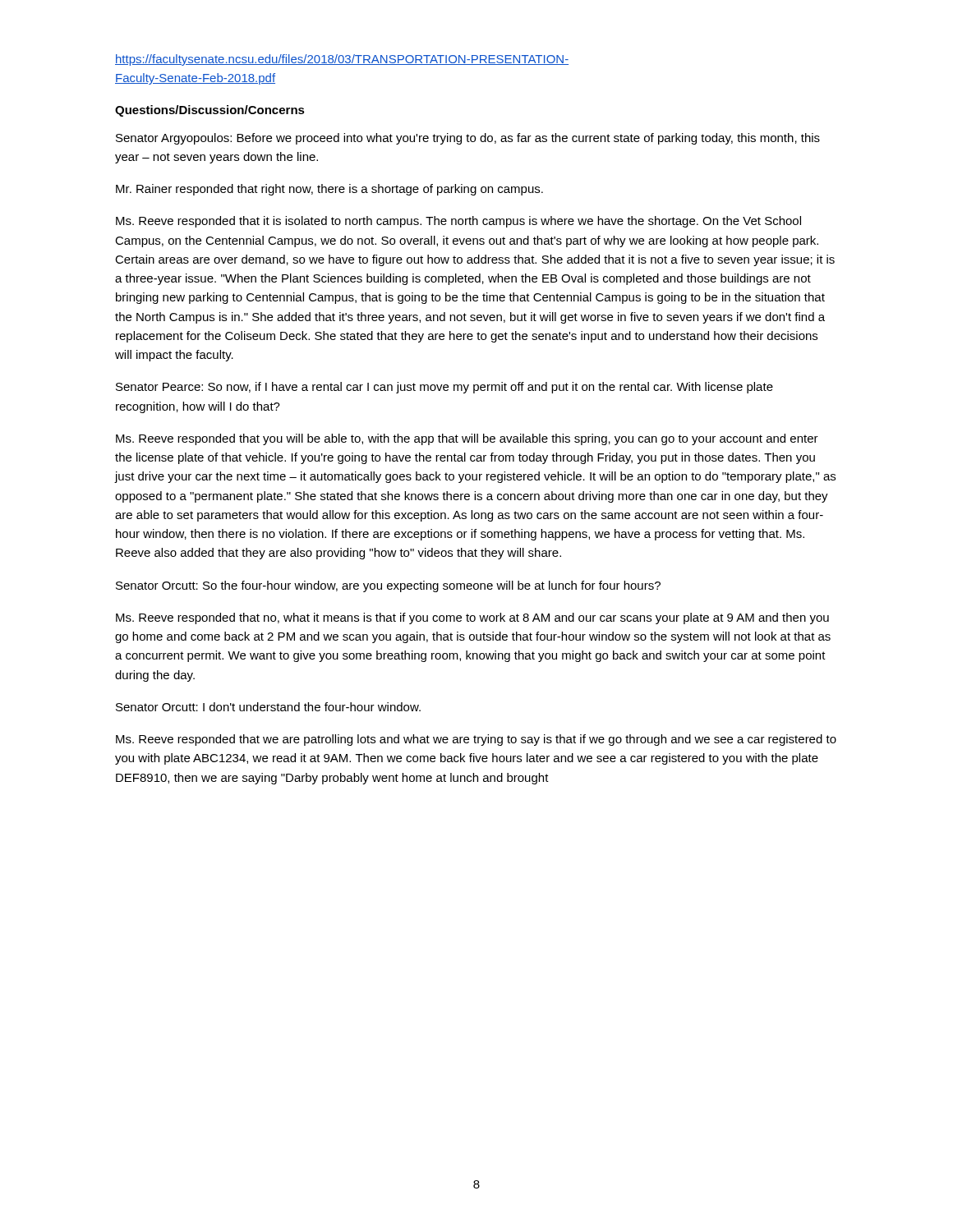Point to the block beginning "Senator Orcutt: So the four-hour"
This screenshot has height=1232, width=953.
(x=388, y=585)
